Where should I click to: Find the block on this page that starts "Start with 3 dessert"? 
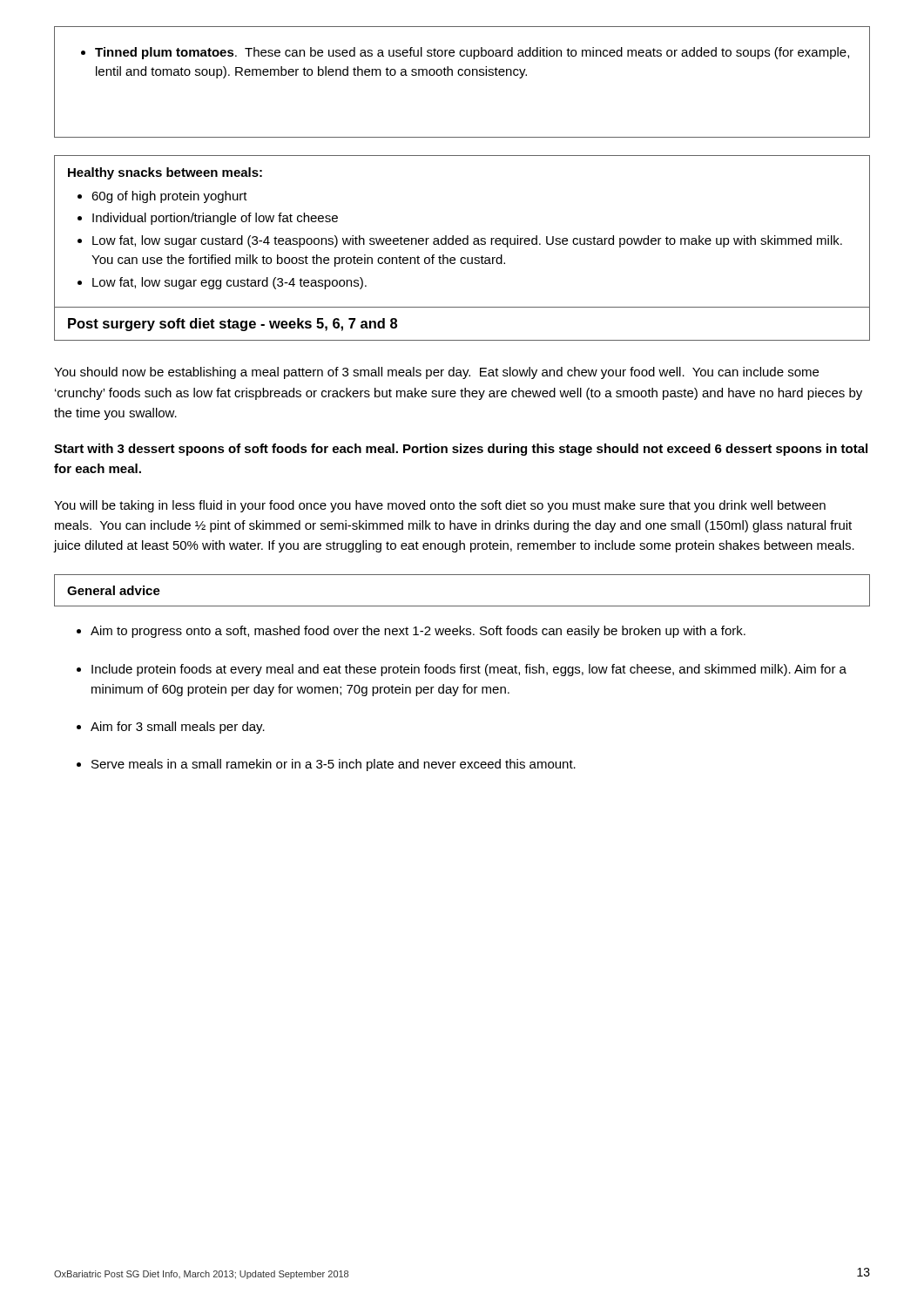click(461, 458)
